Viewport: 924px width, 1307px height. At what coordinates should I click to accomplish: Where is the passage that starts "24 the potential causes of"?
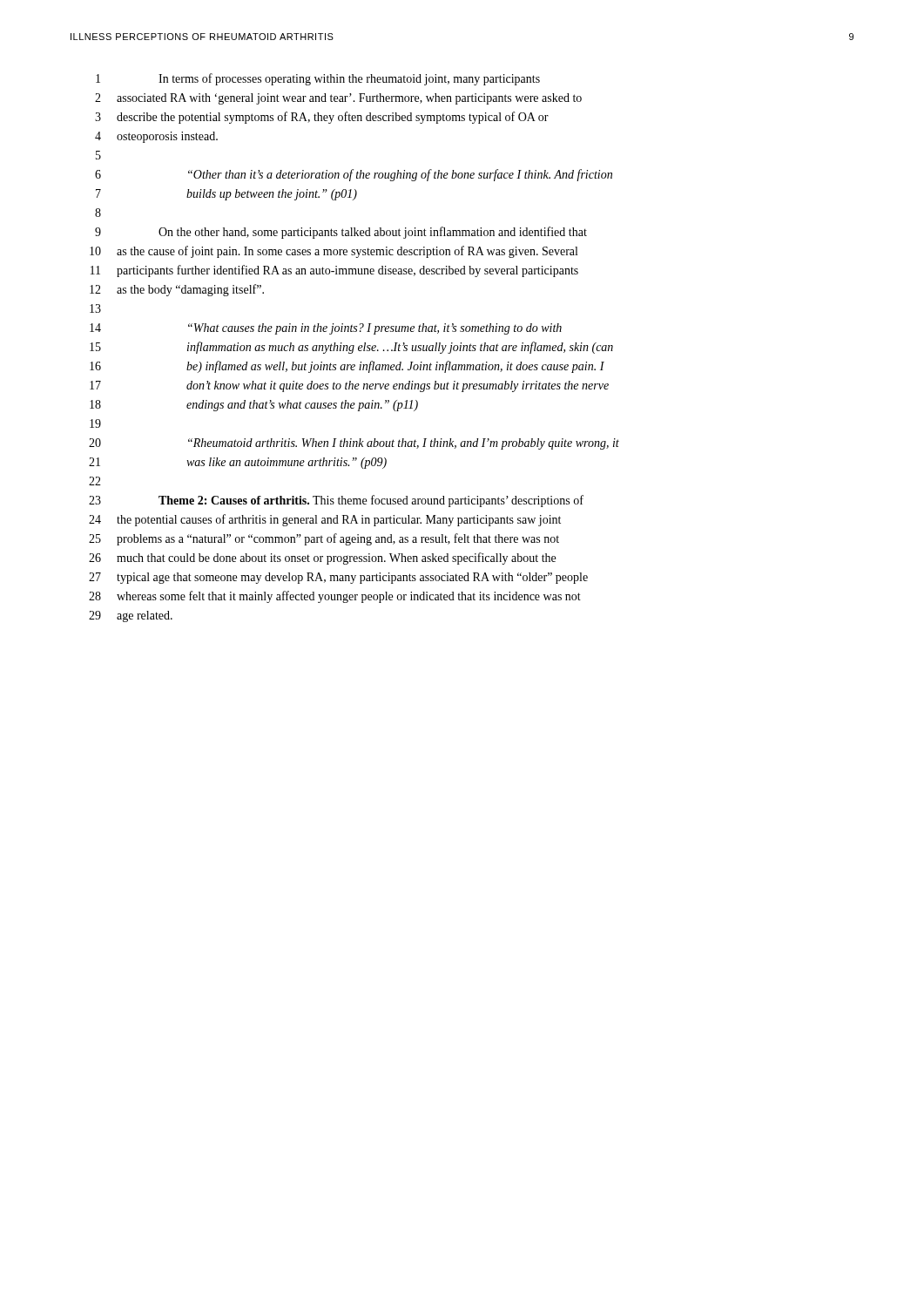[x=462, y=520]
